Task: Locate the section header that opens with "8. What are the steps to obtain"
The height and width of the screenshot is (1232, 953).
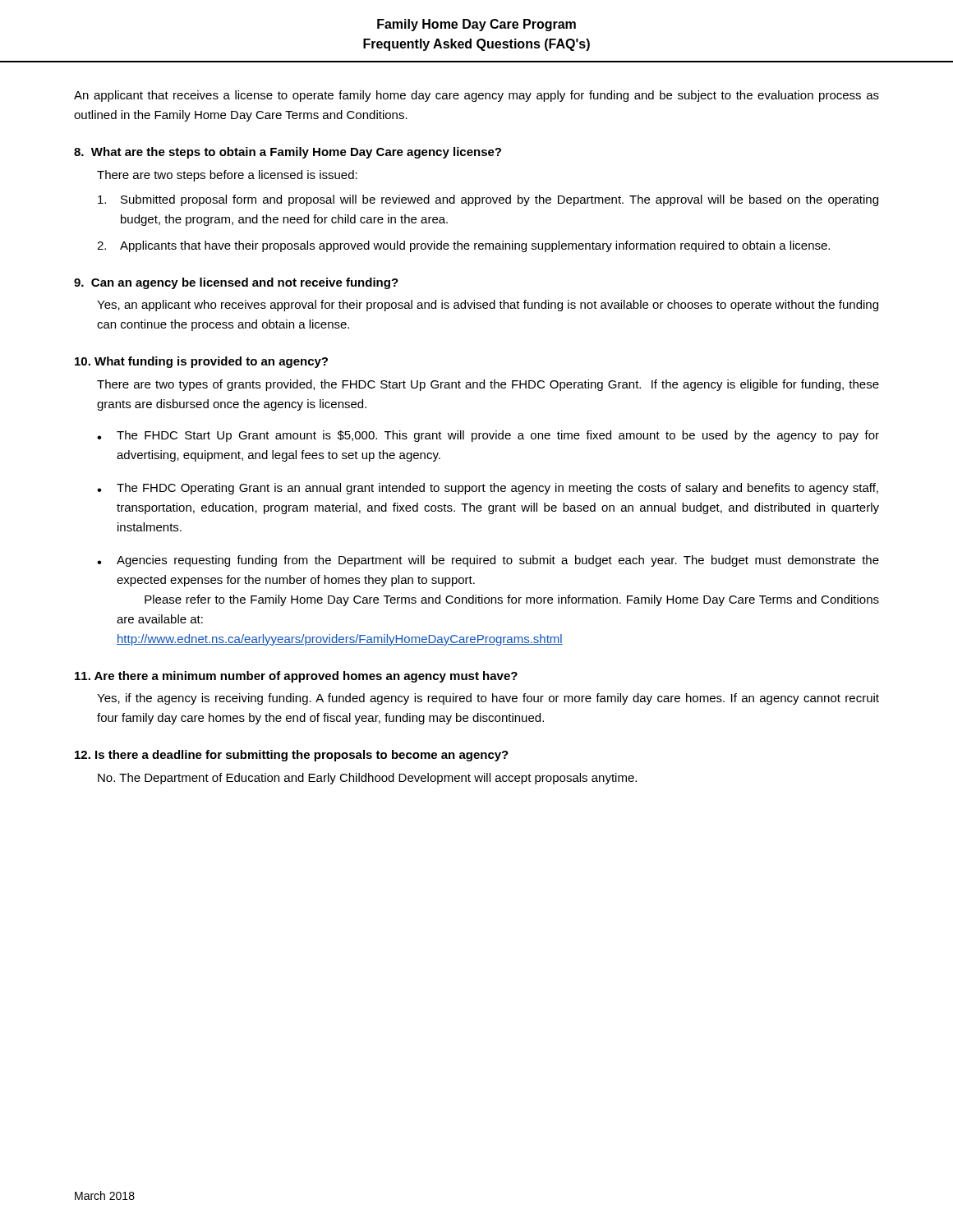Action: click(x=288, y=152)
